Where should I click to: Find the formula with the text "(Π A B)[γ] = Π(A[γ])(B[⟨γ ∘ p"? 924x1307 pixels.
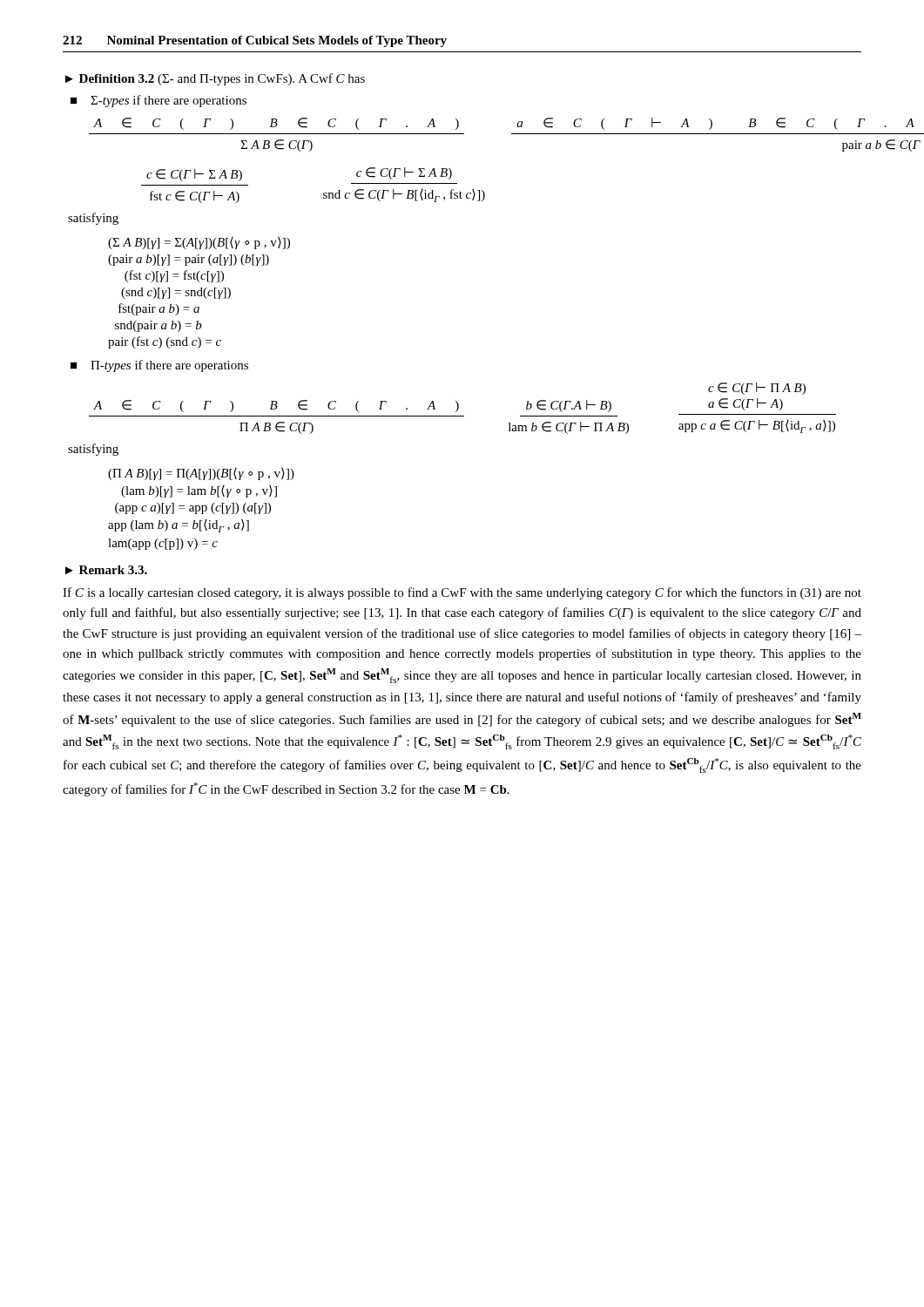click(201, 474)
